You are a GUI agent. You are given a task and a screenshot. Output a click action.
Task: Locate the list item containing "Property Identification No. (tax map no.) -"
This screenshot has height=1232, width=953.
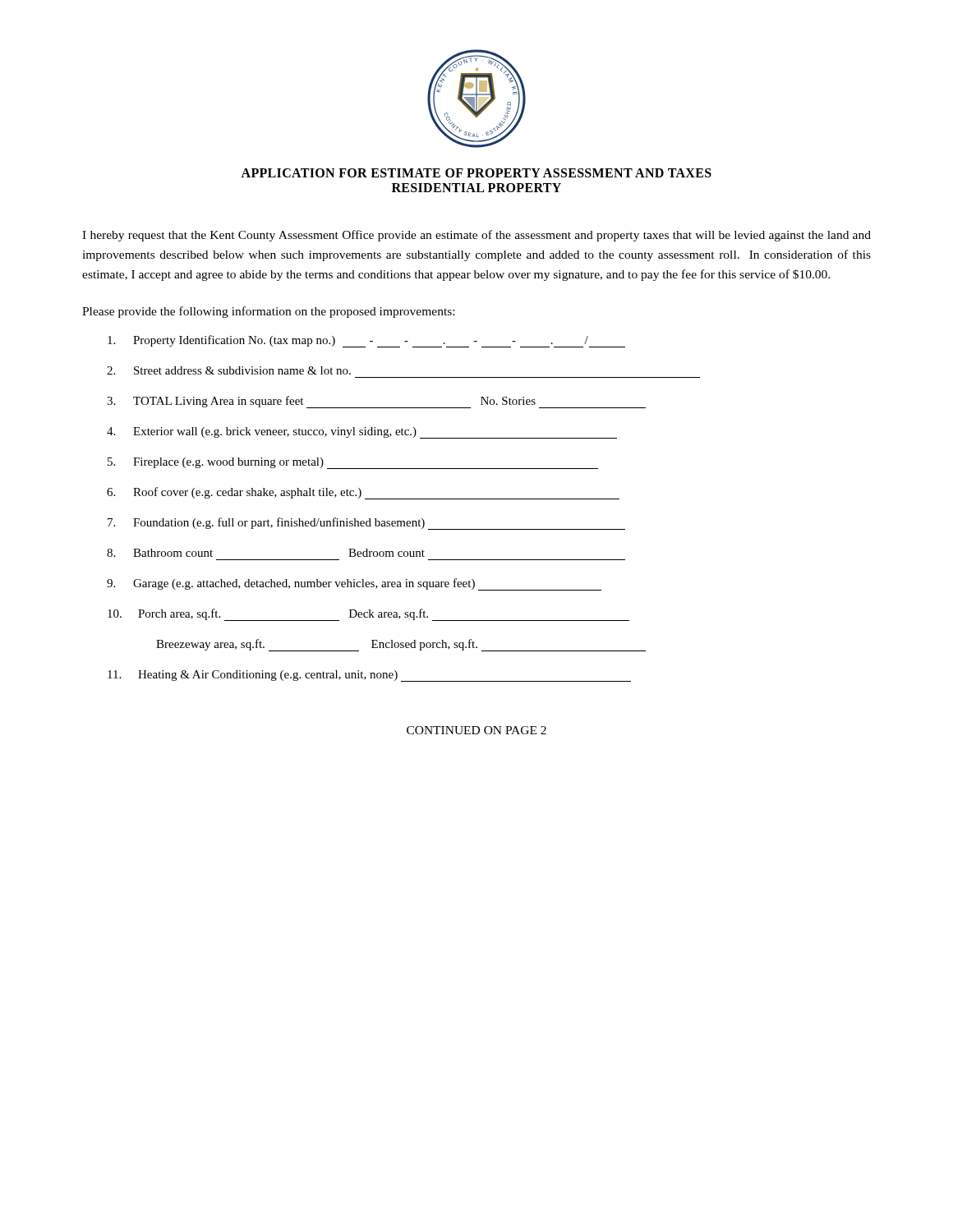pyautogui.click(x=489, y=340)
